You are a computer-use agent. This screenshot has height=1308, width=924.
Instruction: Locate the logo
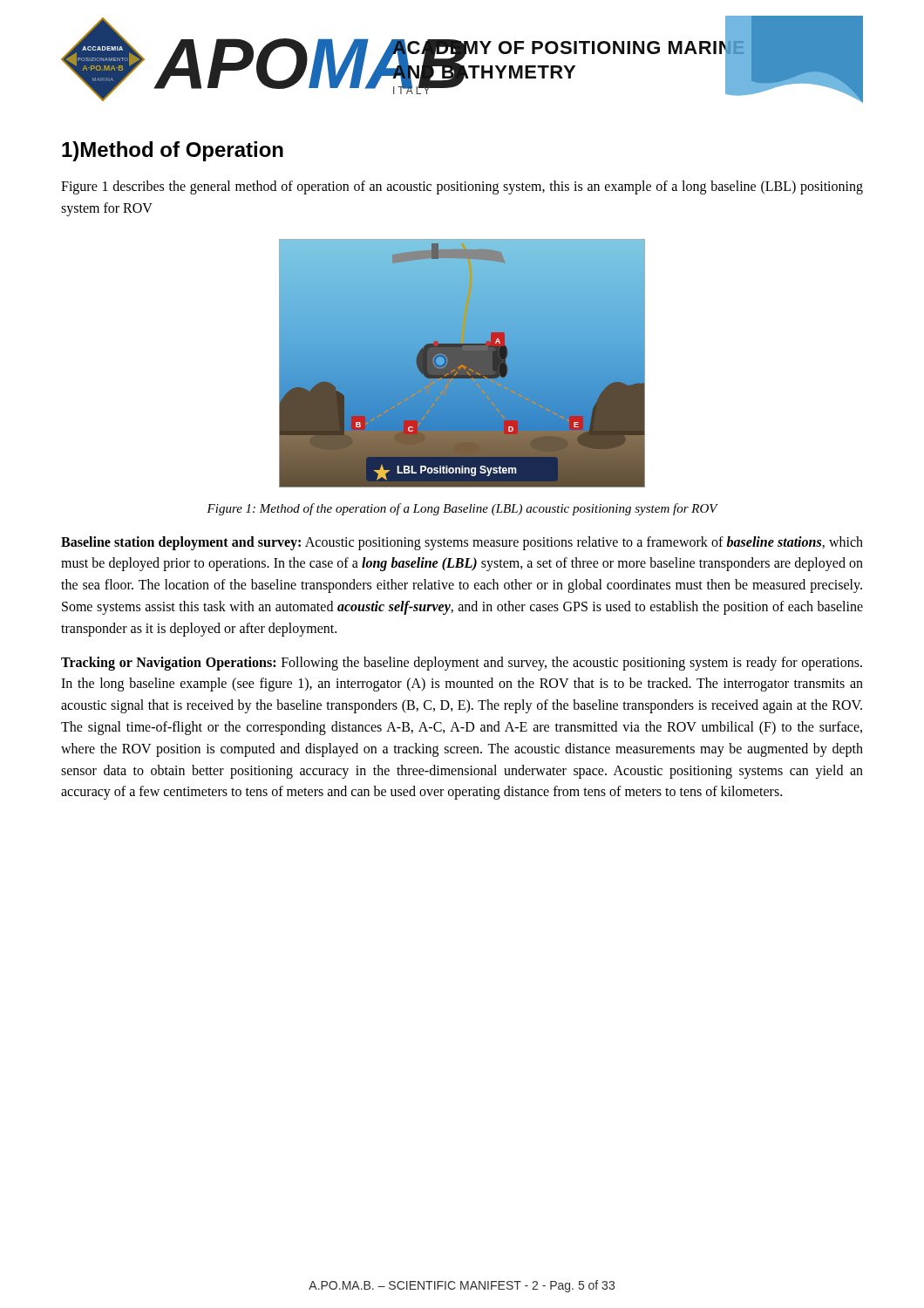462,56
